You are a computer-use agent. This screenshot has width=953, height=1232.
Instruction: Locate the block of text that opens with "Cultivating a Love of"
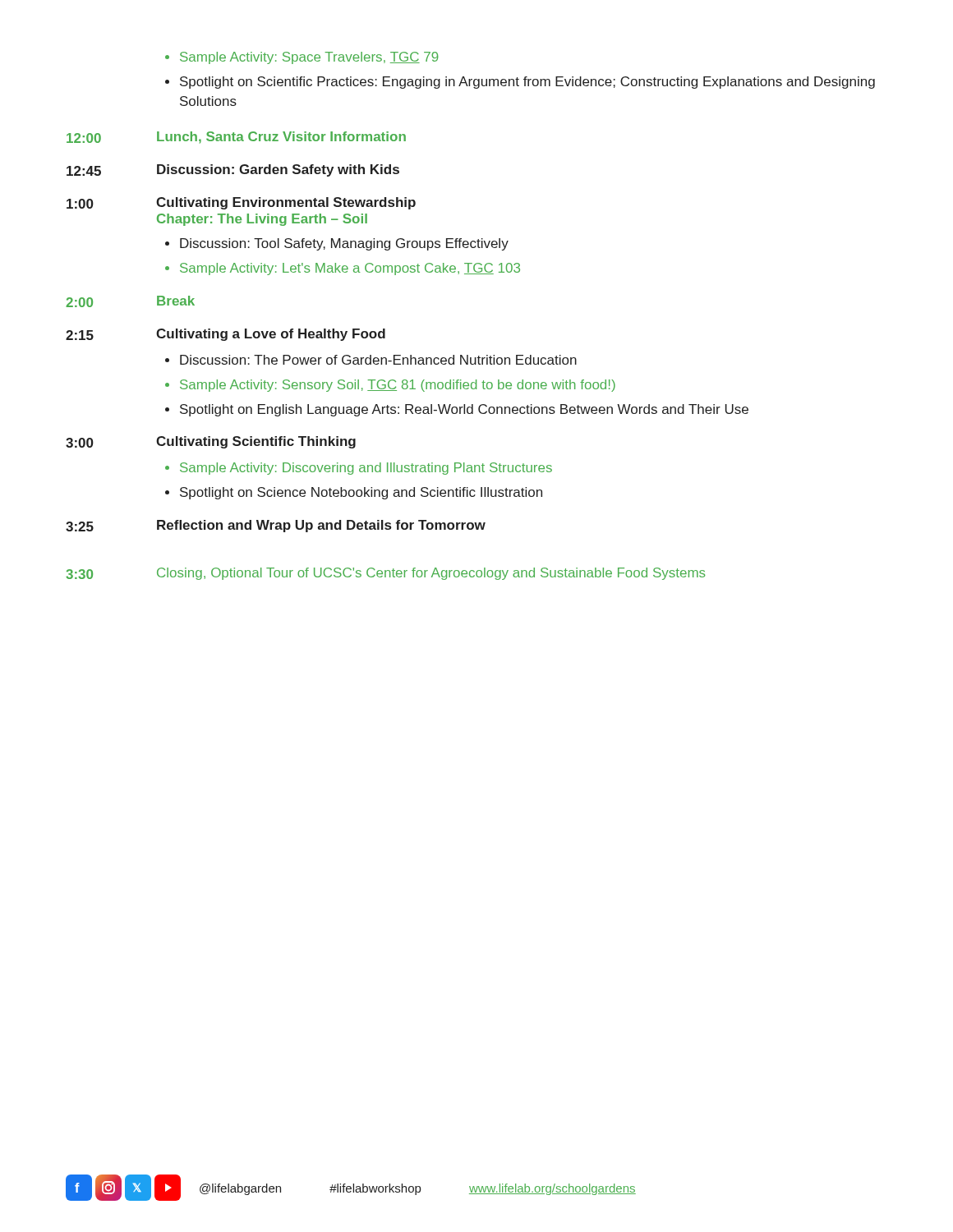pyautogui.click(x=271, y=334)
